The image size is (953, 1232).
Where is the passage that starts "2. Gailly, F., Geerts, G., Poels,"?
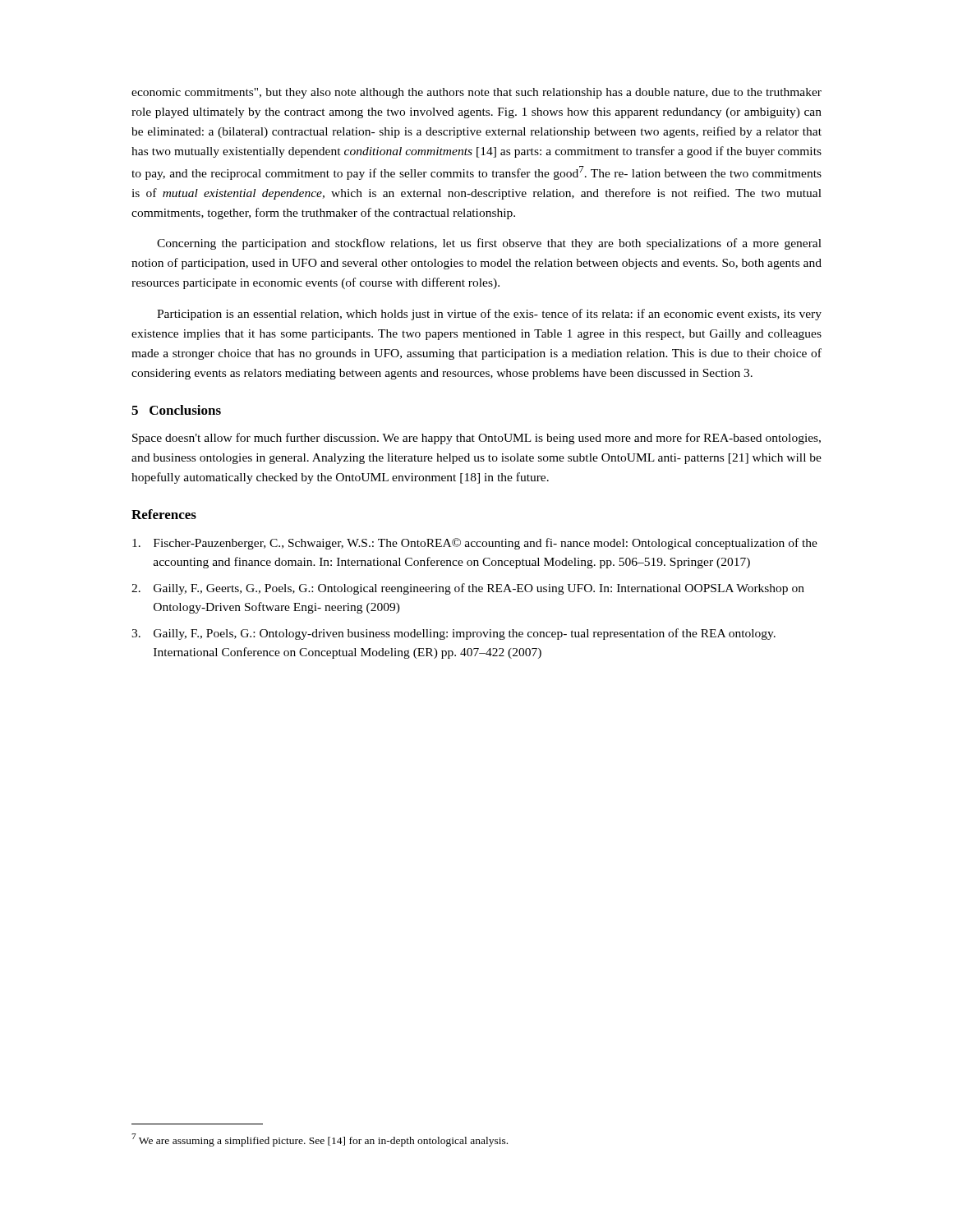click(476, 597)
